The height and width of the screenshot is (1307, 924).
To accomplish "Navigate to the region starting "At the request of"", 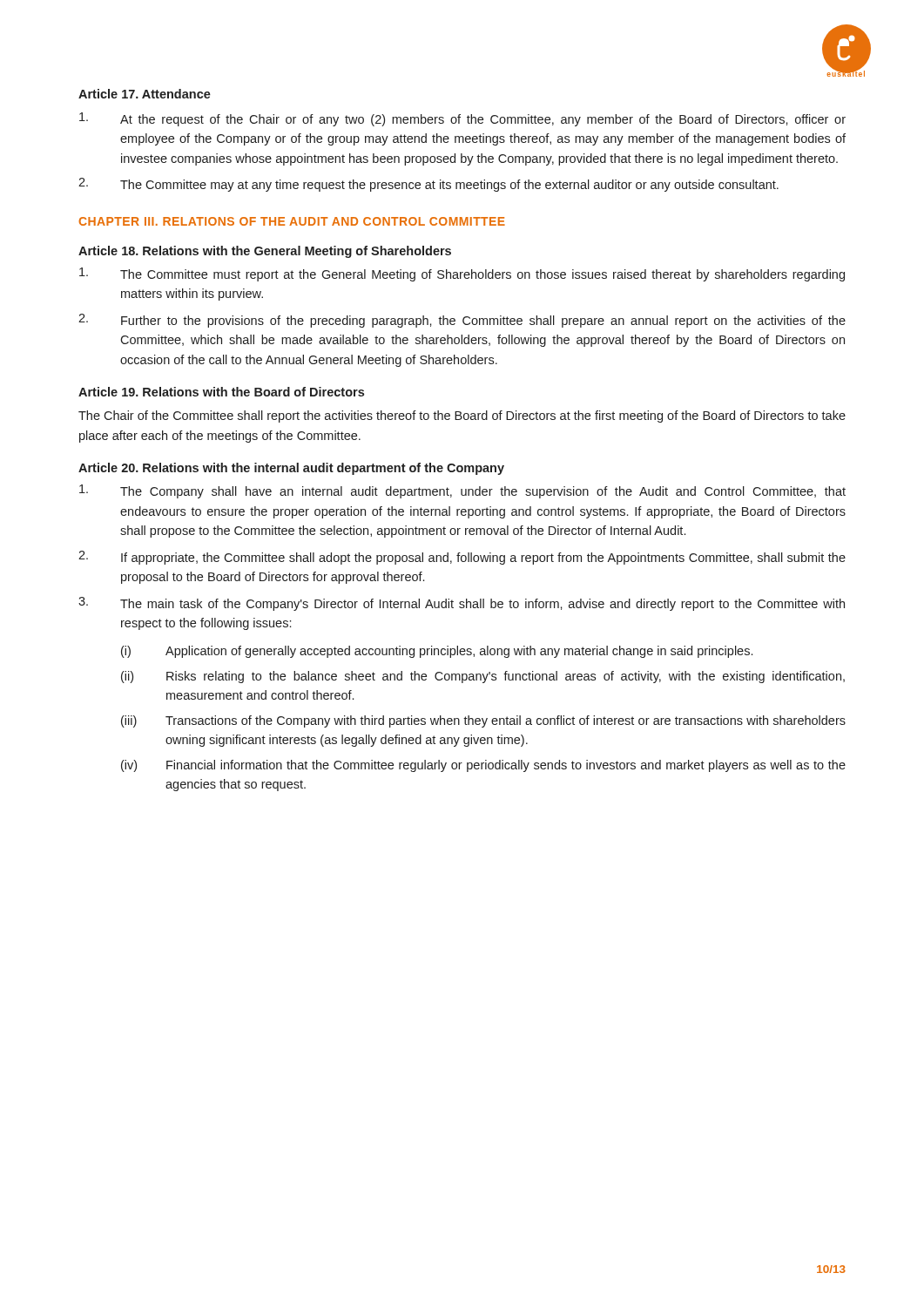I will click(462, 139).
